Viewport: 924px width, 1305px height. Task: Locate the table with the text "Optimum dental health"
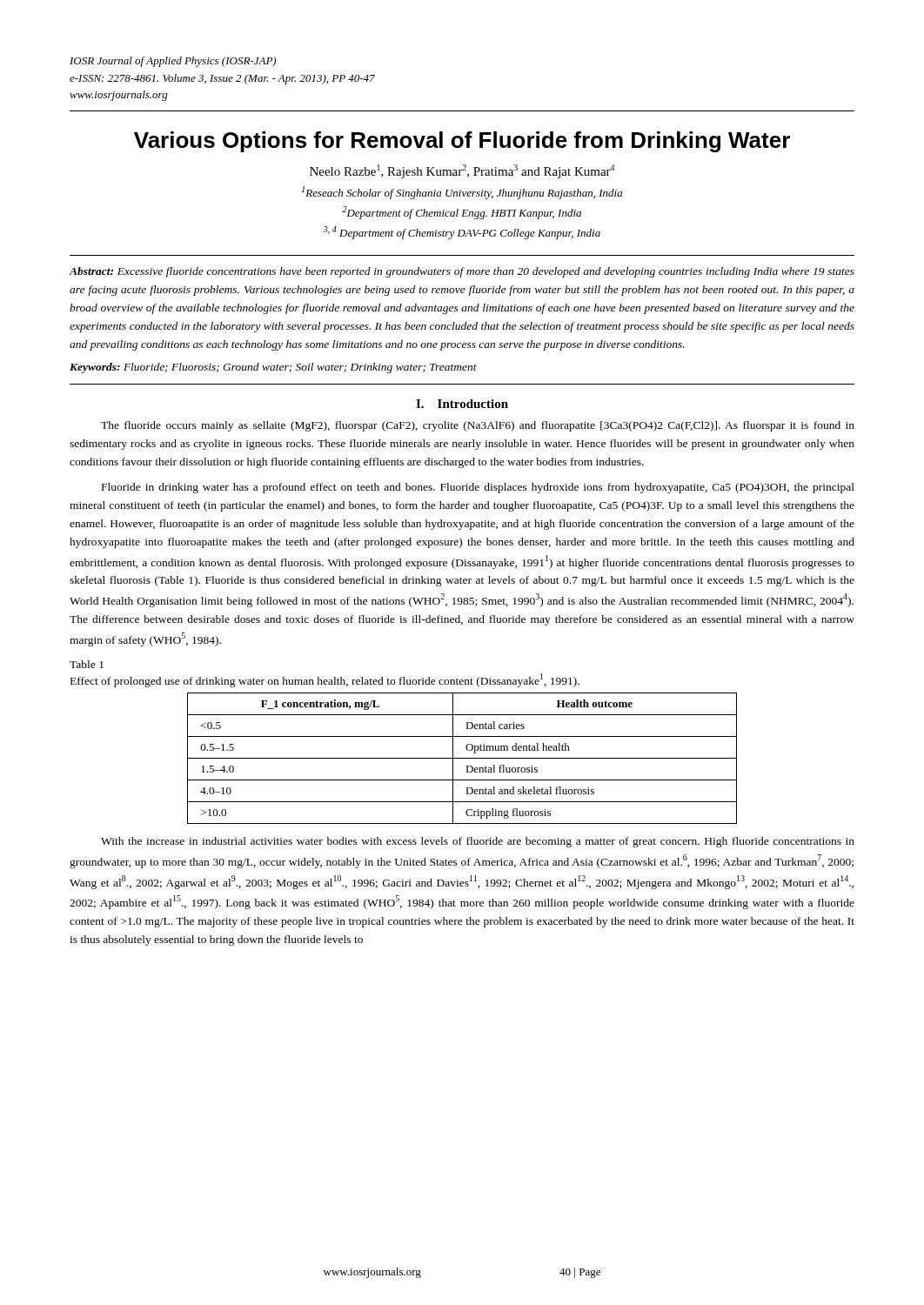pyautogui.click(x=462, y=759)
